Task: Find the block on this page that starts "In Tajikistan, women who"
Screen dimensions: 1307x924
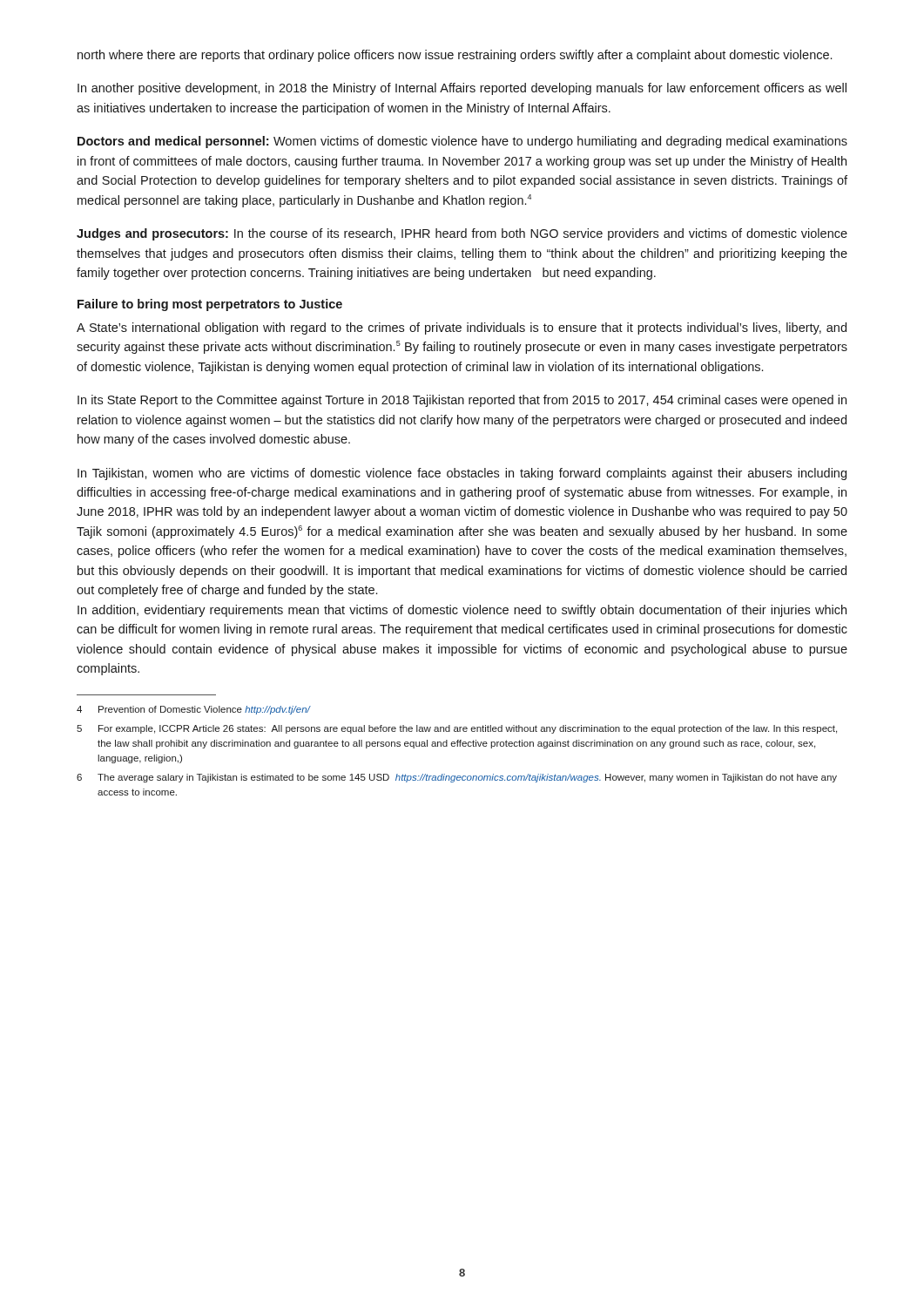Action: coord(462,571)
